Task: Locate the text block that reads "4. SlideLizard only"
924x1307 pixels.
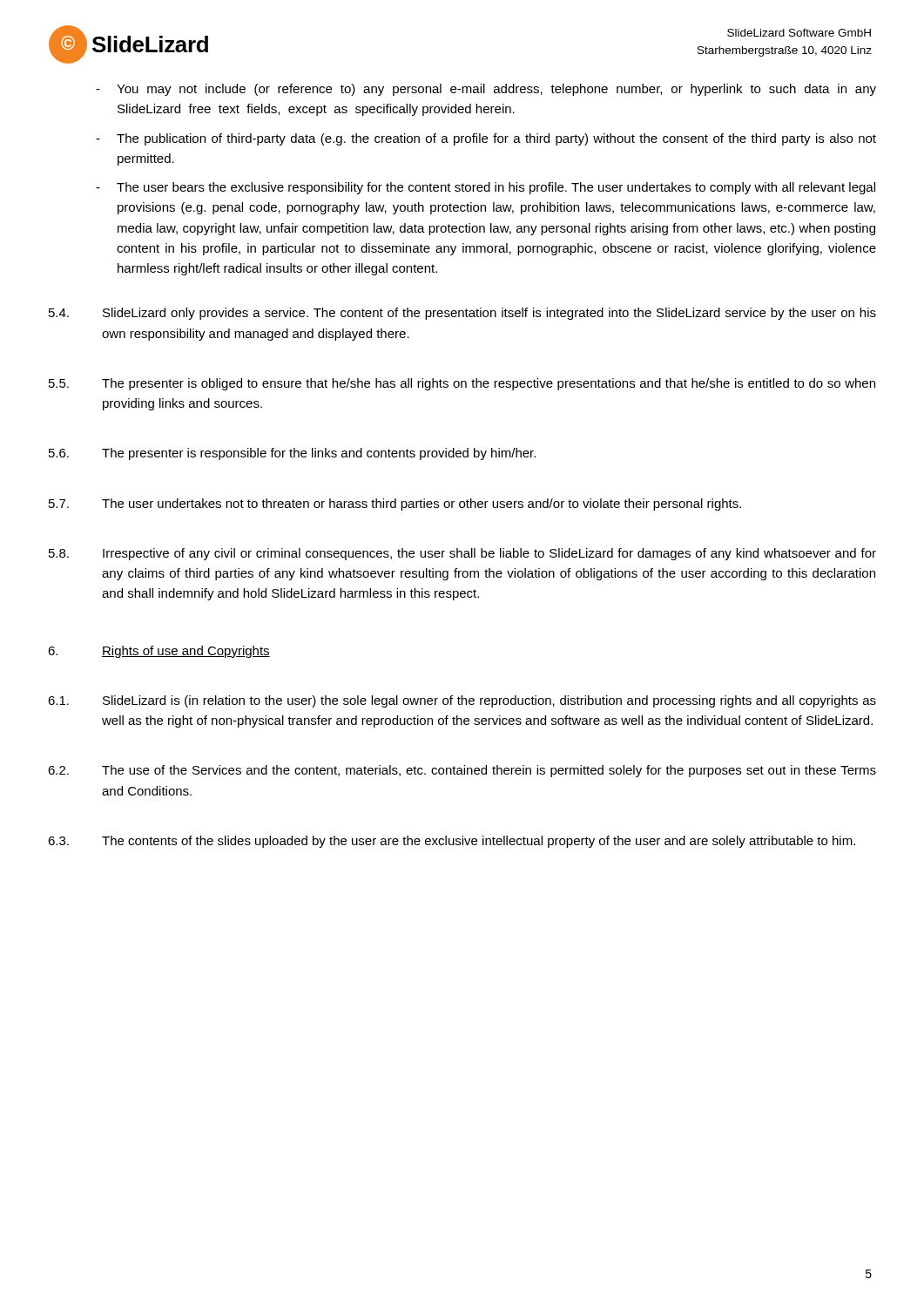Action: [x=462, y=323]
